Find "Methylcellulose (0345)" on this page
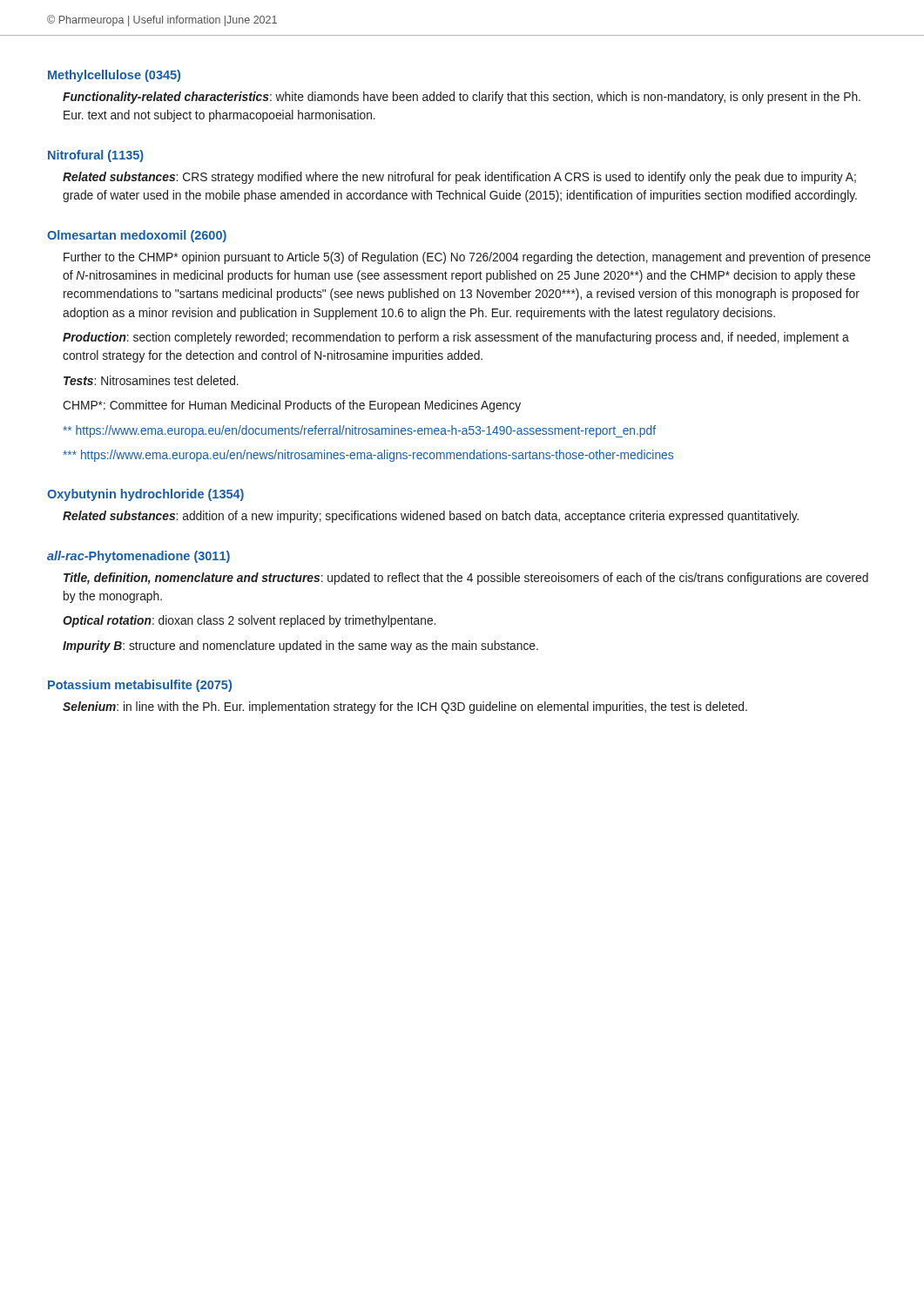Viewport: 924px width, 1307px height. (x=114, y=75)
